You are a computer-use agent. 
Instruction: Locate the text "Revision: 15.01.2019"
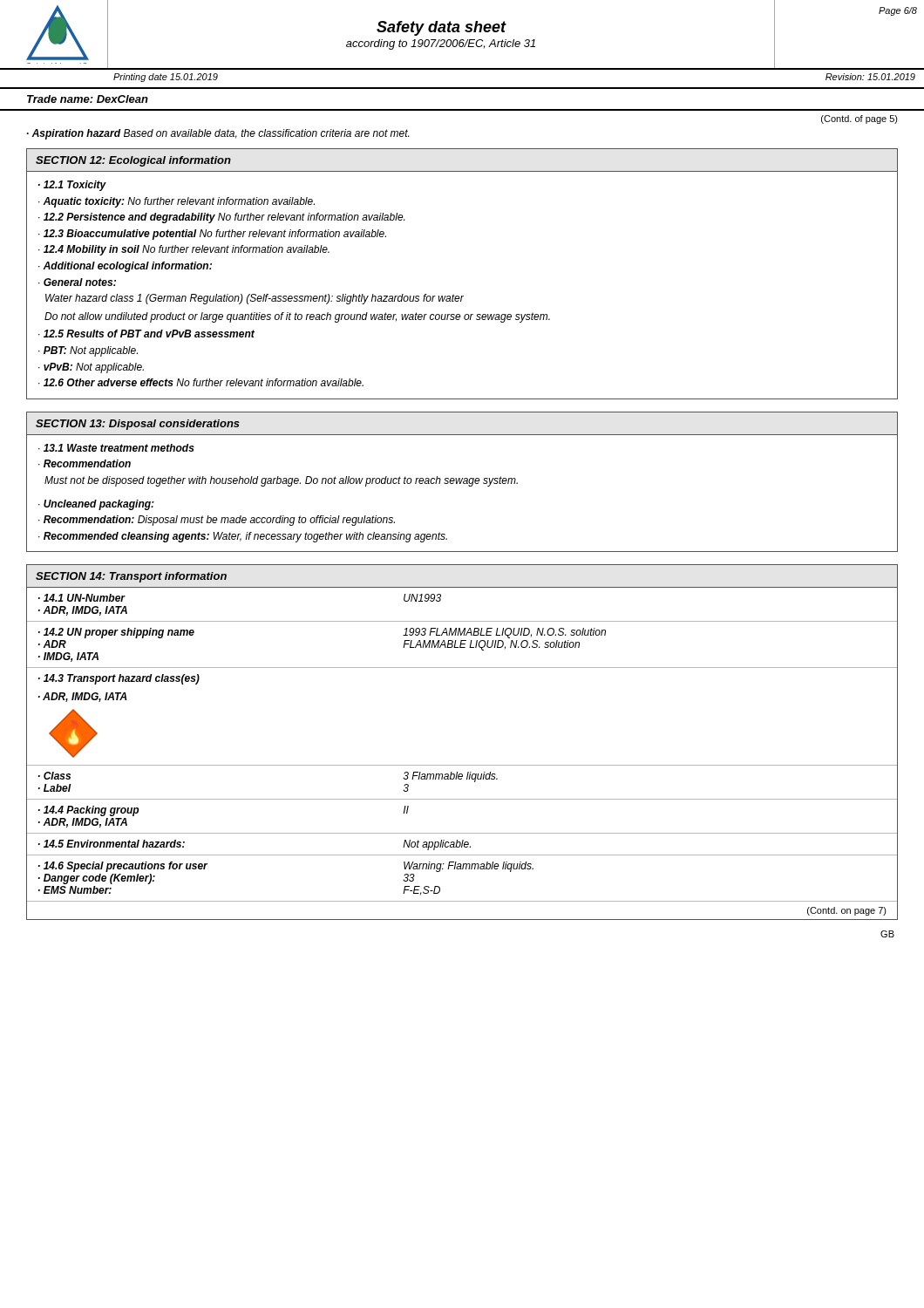point(870,77)
